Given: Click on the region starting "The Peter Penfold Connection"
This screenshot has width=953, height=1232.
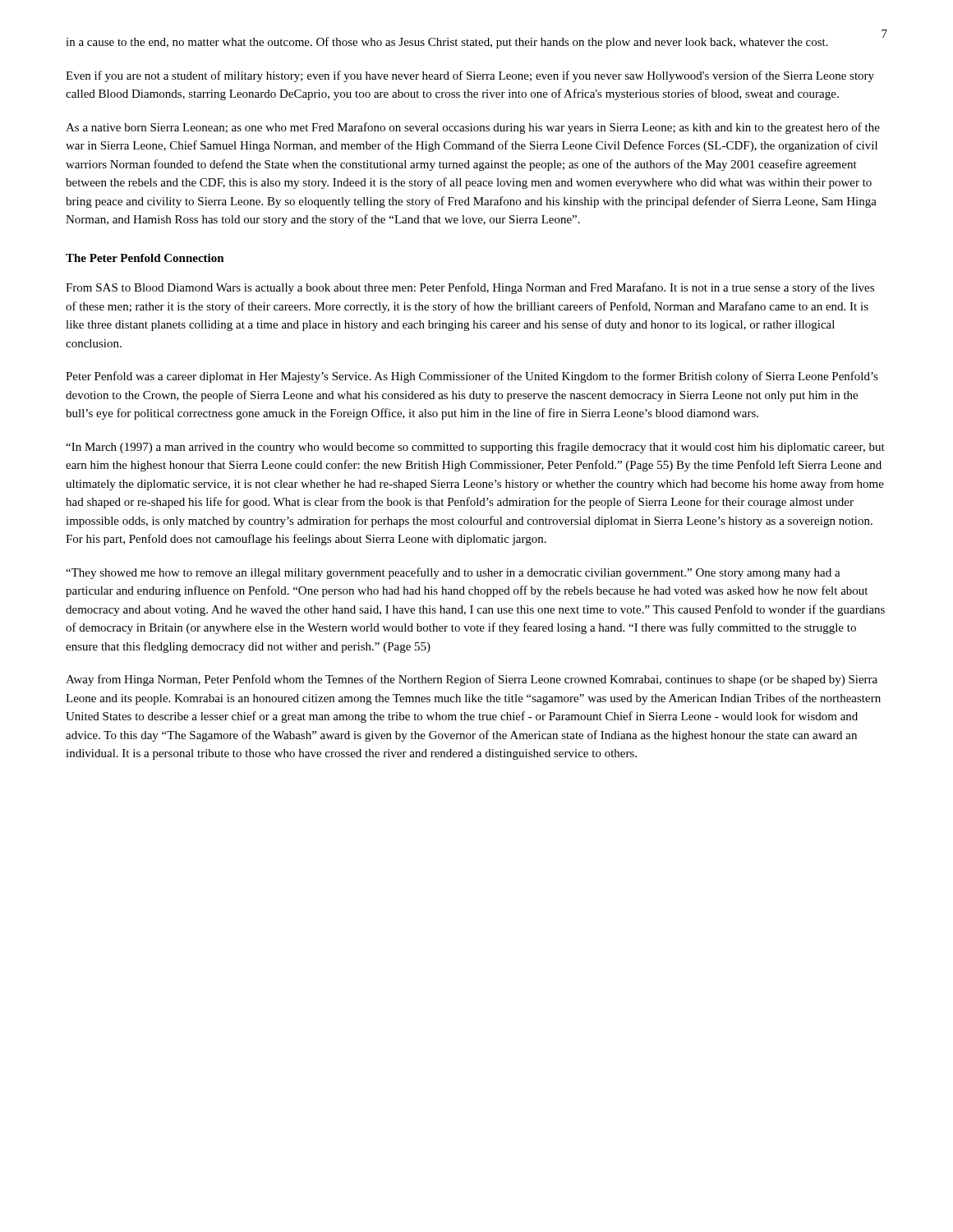Looking at the screenshot, I should (145, 257).
